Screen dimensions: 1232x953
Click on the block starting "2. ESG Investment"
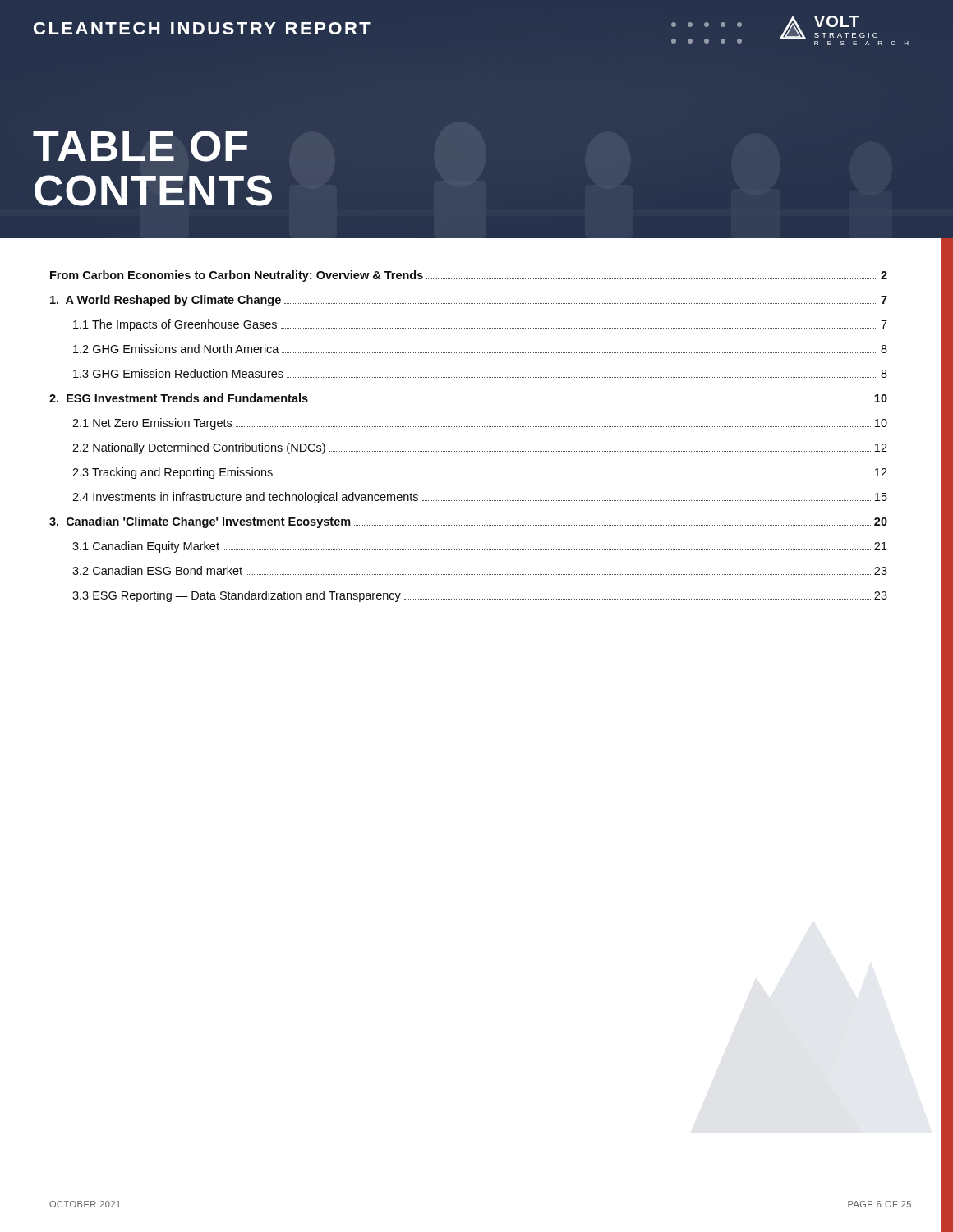468,398
